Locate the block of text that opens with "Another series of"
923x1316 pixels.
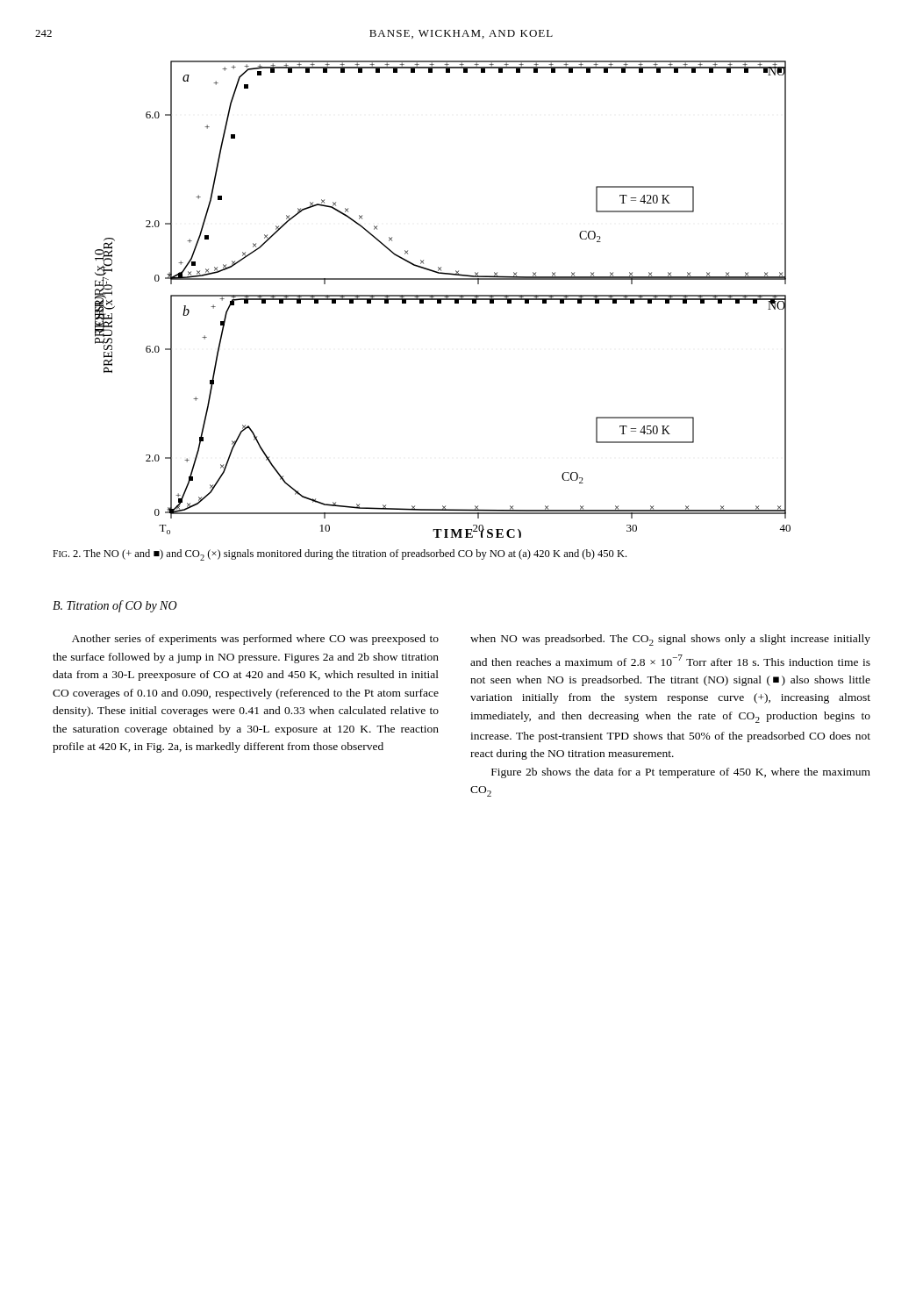tap(246, 692)
